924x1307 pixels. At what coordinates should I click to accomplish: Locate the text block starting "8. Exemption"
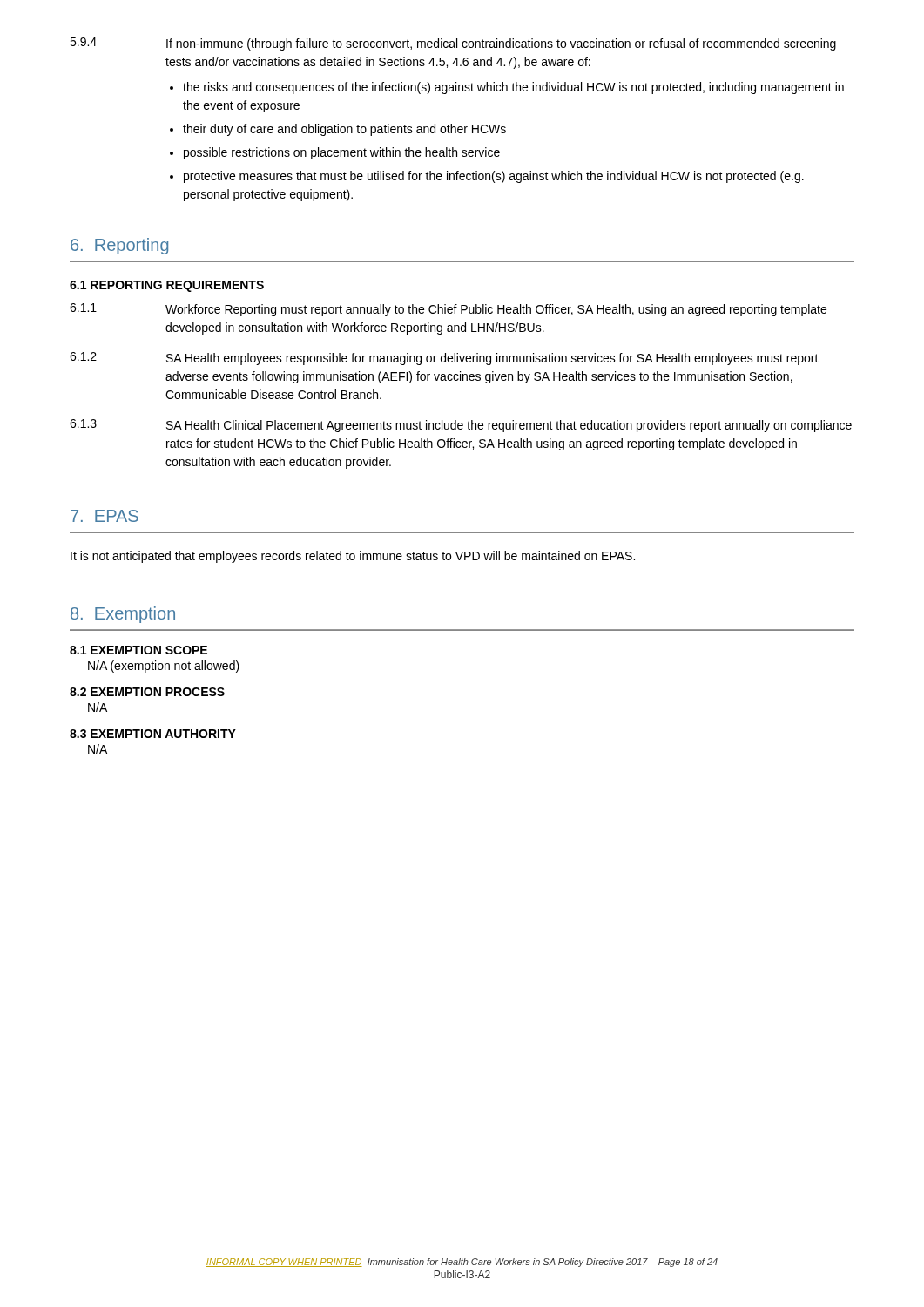(x=123, y=615)
